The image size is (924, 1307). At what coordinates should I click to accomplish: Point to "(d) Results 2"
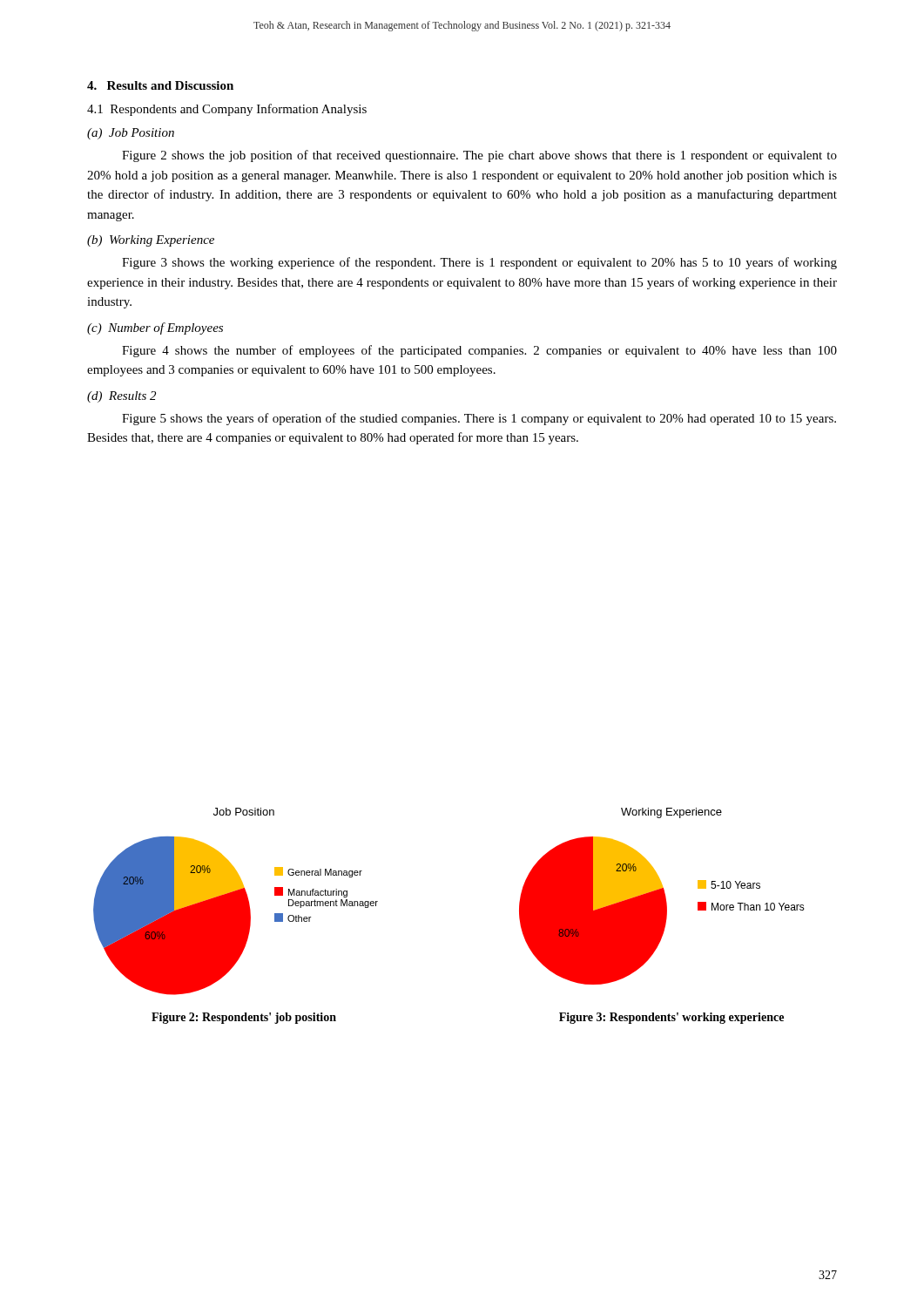click(x=122, y=395)
